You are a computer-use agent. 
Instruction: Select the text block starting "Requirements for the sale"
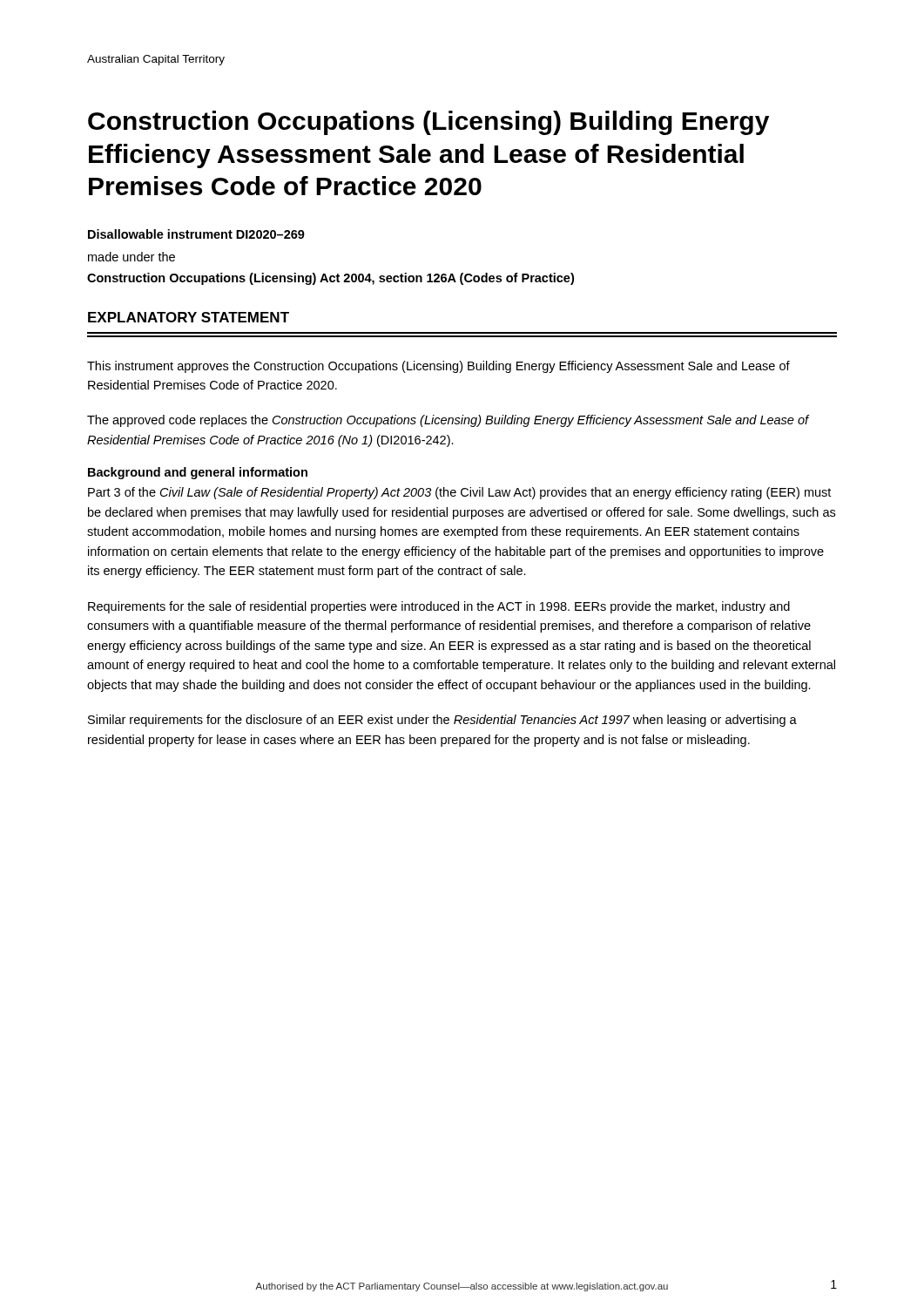click(x=462, y=645)
